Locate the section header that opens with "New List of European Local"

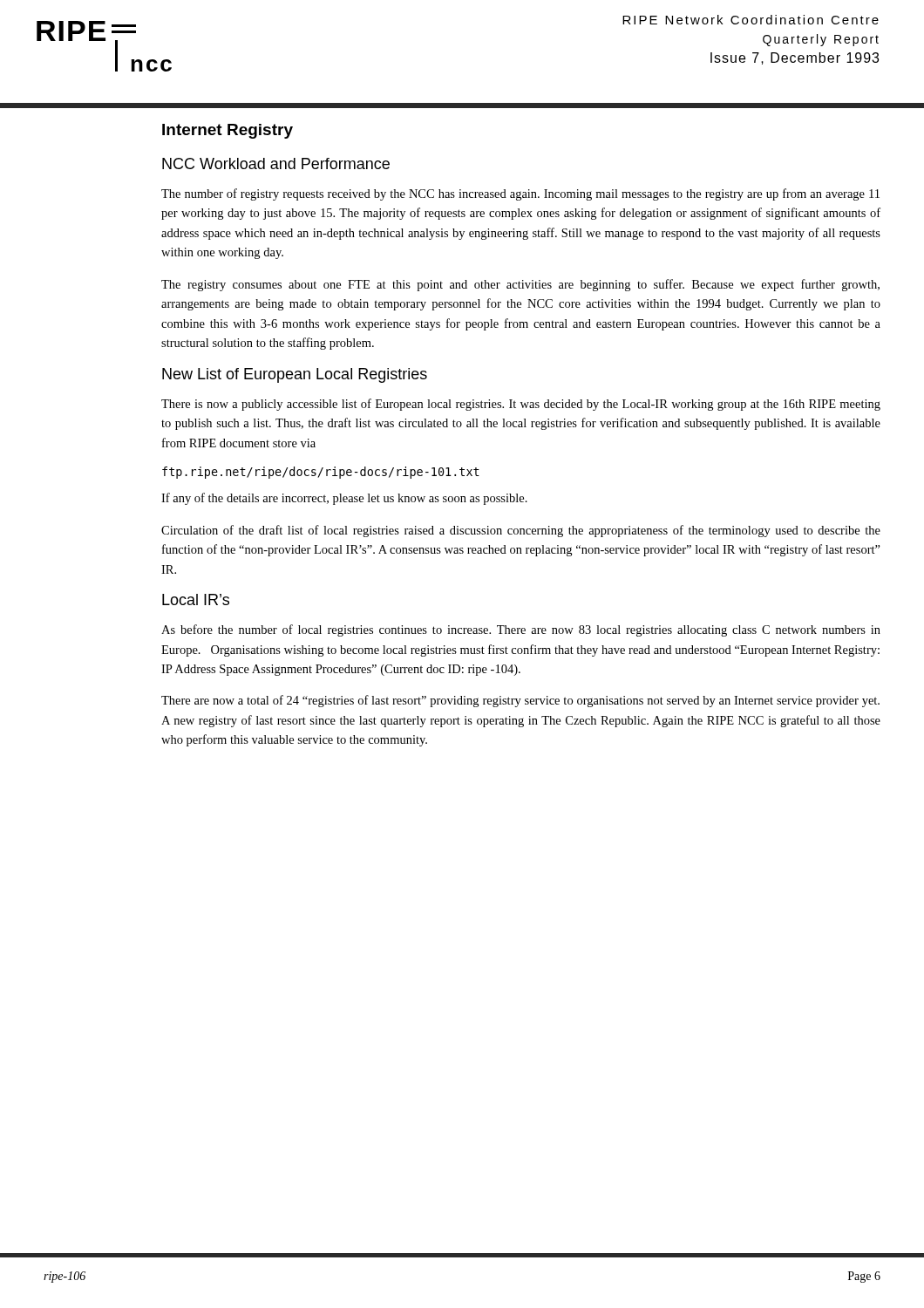click(295, 375)
